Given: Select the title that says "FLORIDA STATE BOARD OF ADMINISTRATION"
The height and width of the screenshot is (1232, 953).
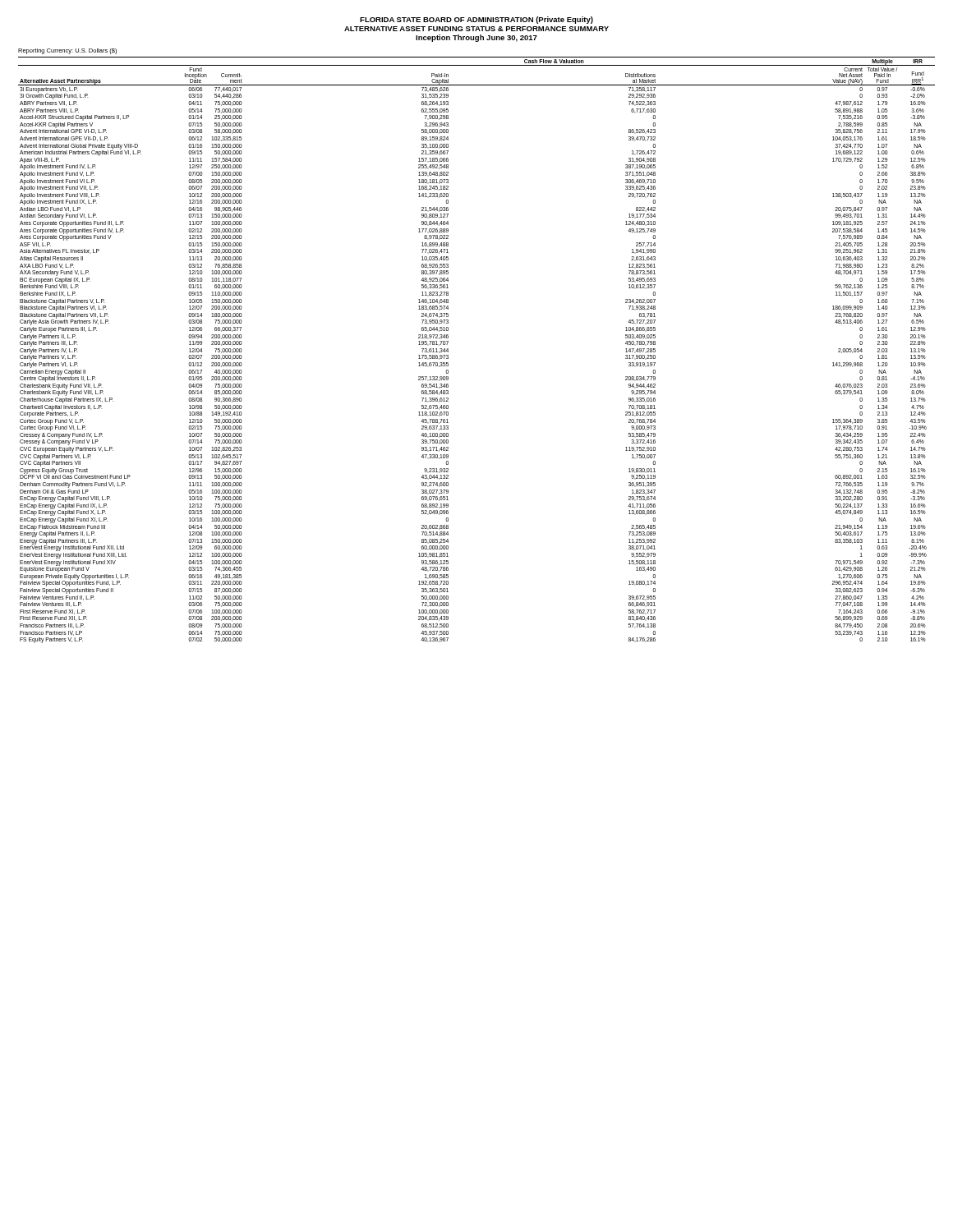Looking at the screenshot, I should point(476,28).
